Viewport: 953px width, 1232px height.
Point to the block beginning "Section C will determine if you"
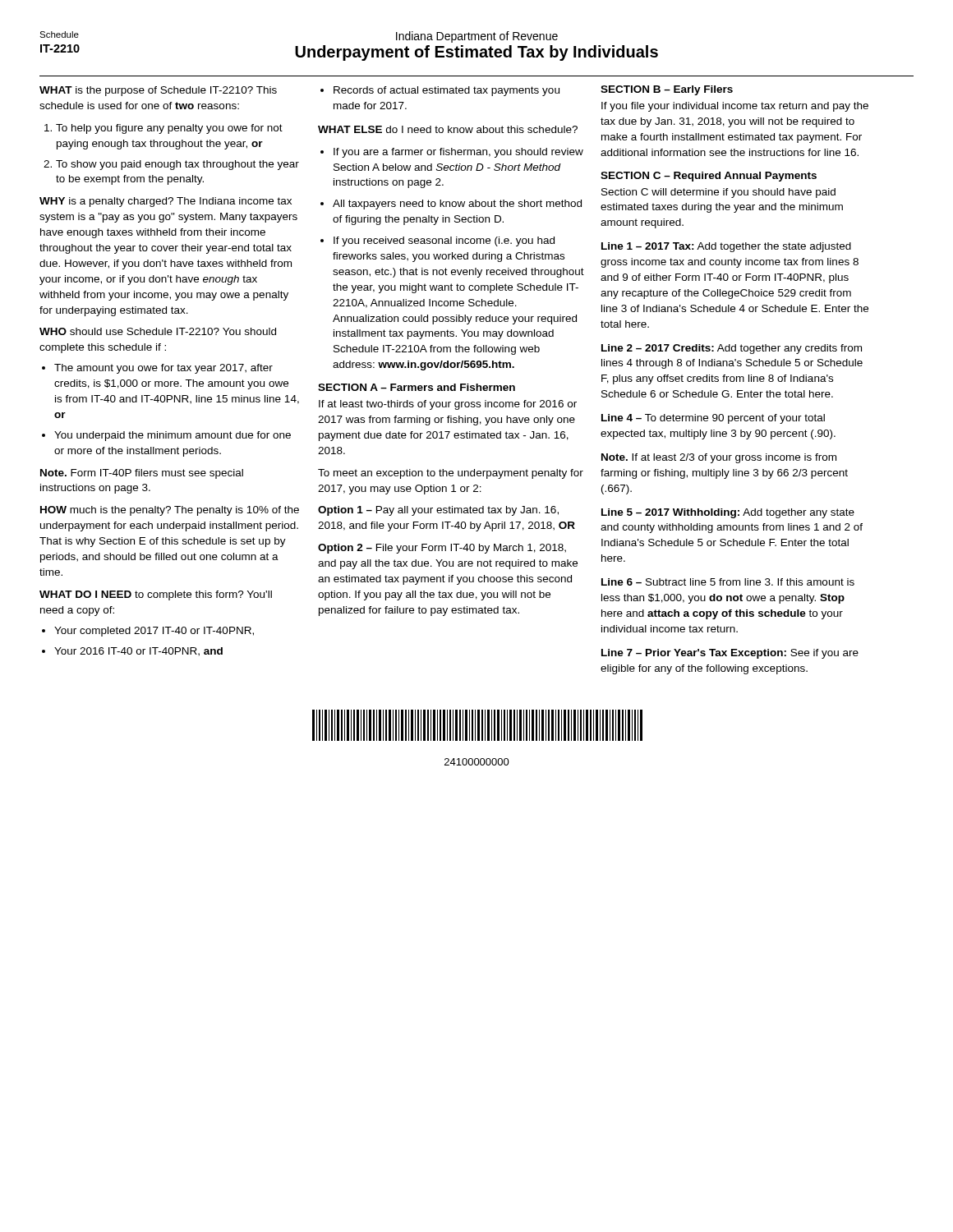(722, 207)
